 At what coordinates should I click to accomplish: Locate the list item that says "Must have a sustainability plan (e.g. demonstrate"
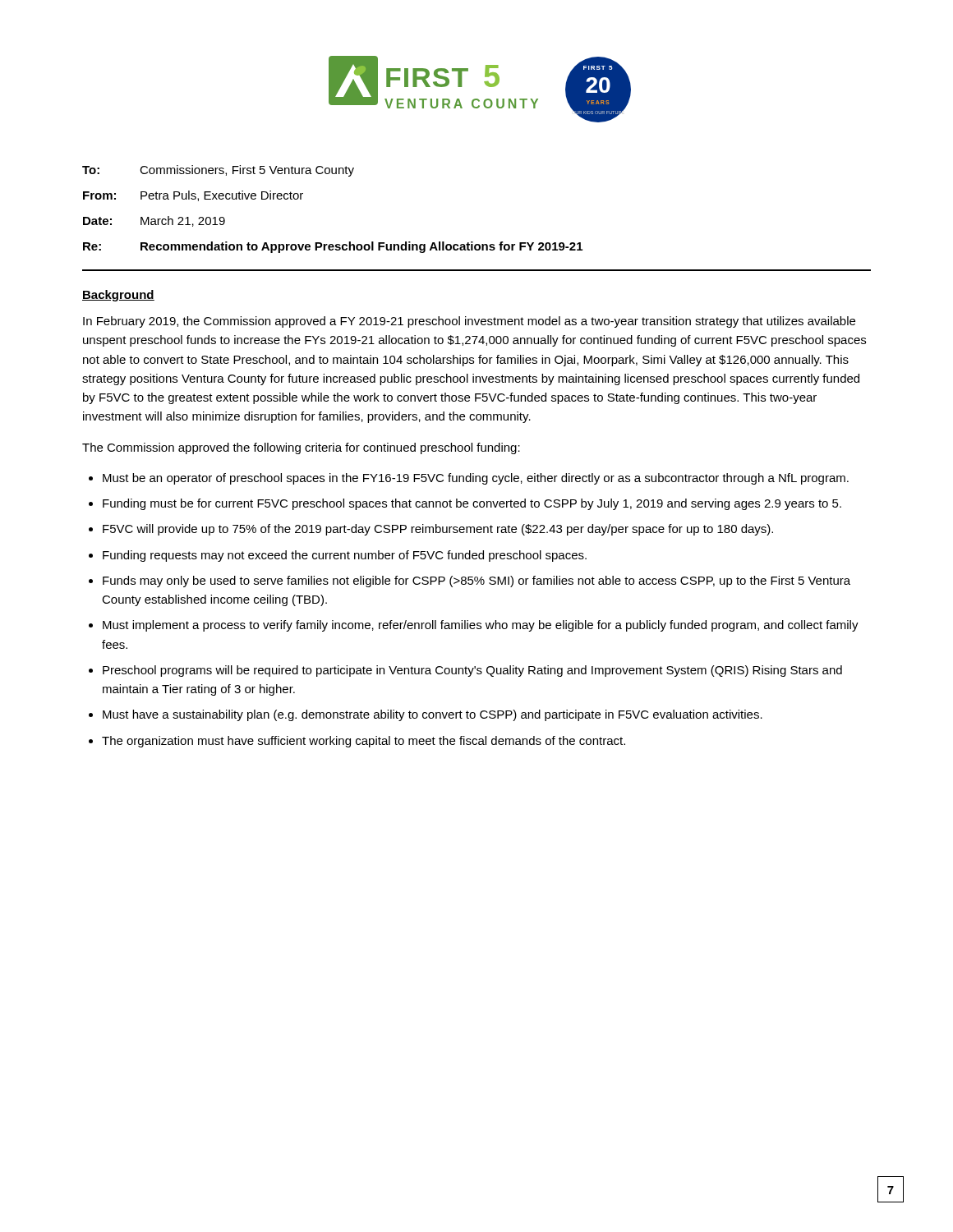click(x=432, y=714)
